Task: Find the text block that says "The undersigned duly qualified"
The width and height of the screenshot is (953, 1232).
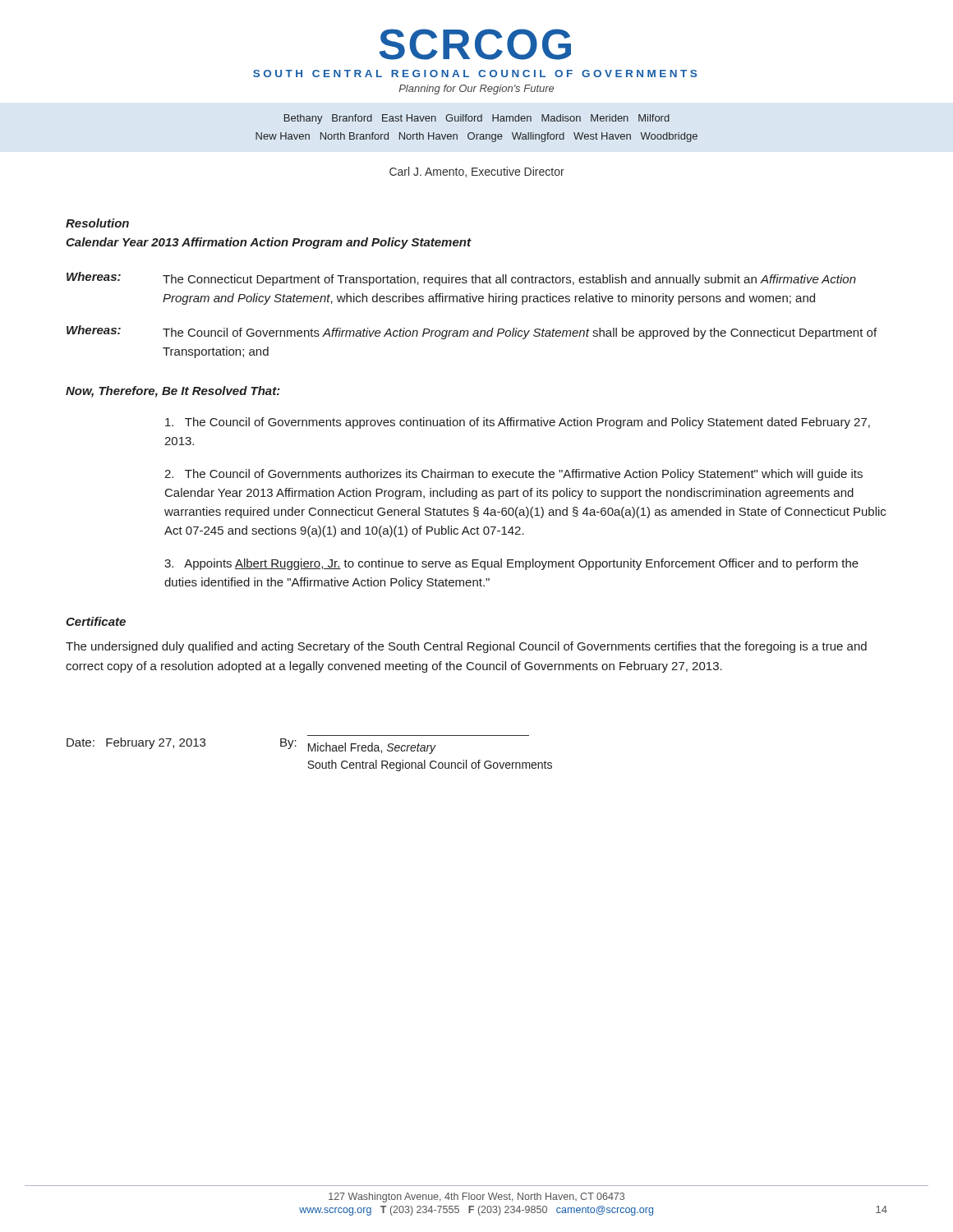Action: (466, 656)
